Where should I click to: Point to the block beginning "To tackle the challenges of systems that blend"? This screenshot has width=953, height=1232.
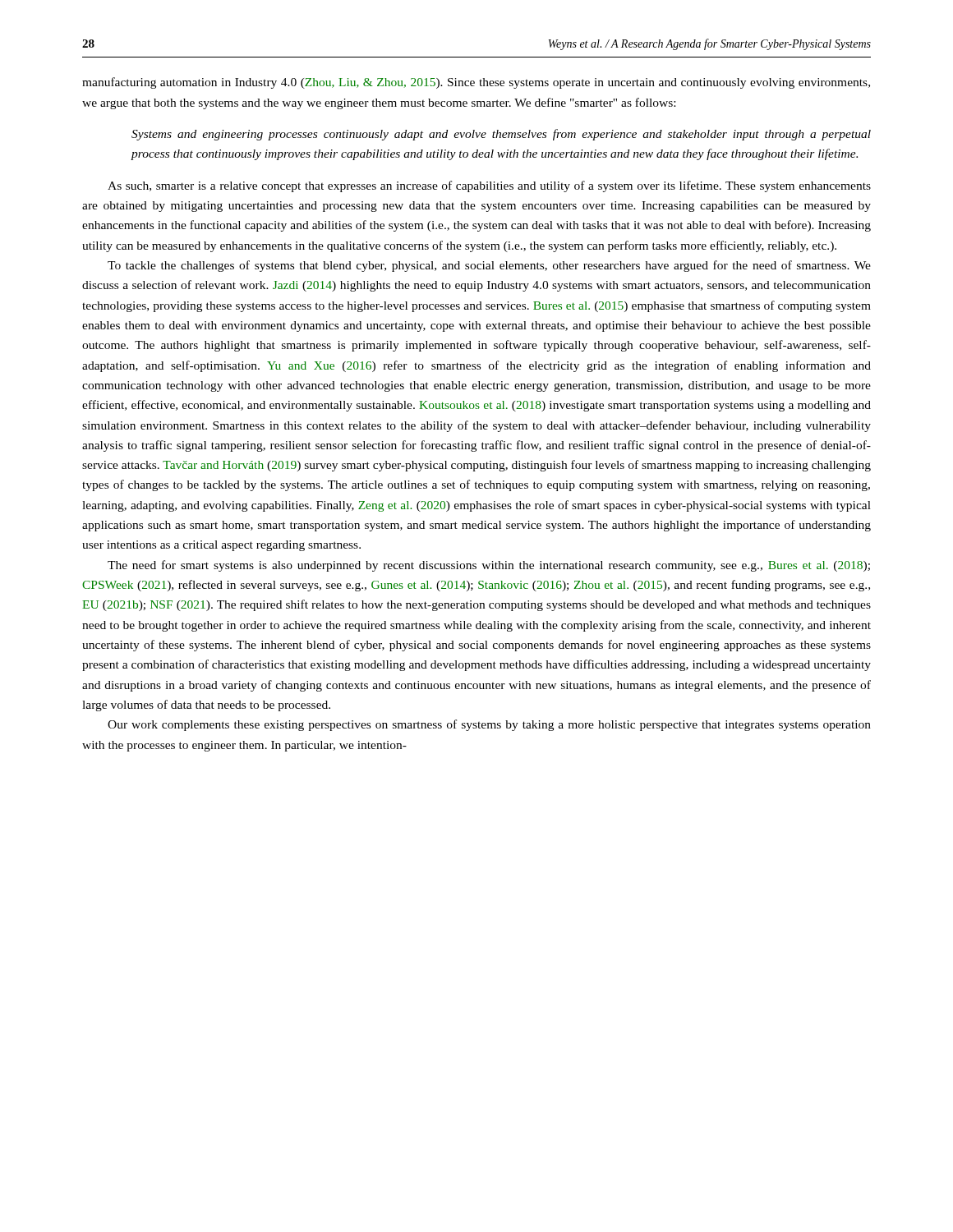tap(476, 405)
